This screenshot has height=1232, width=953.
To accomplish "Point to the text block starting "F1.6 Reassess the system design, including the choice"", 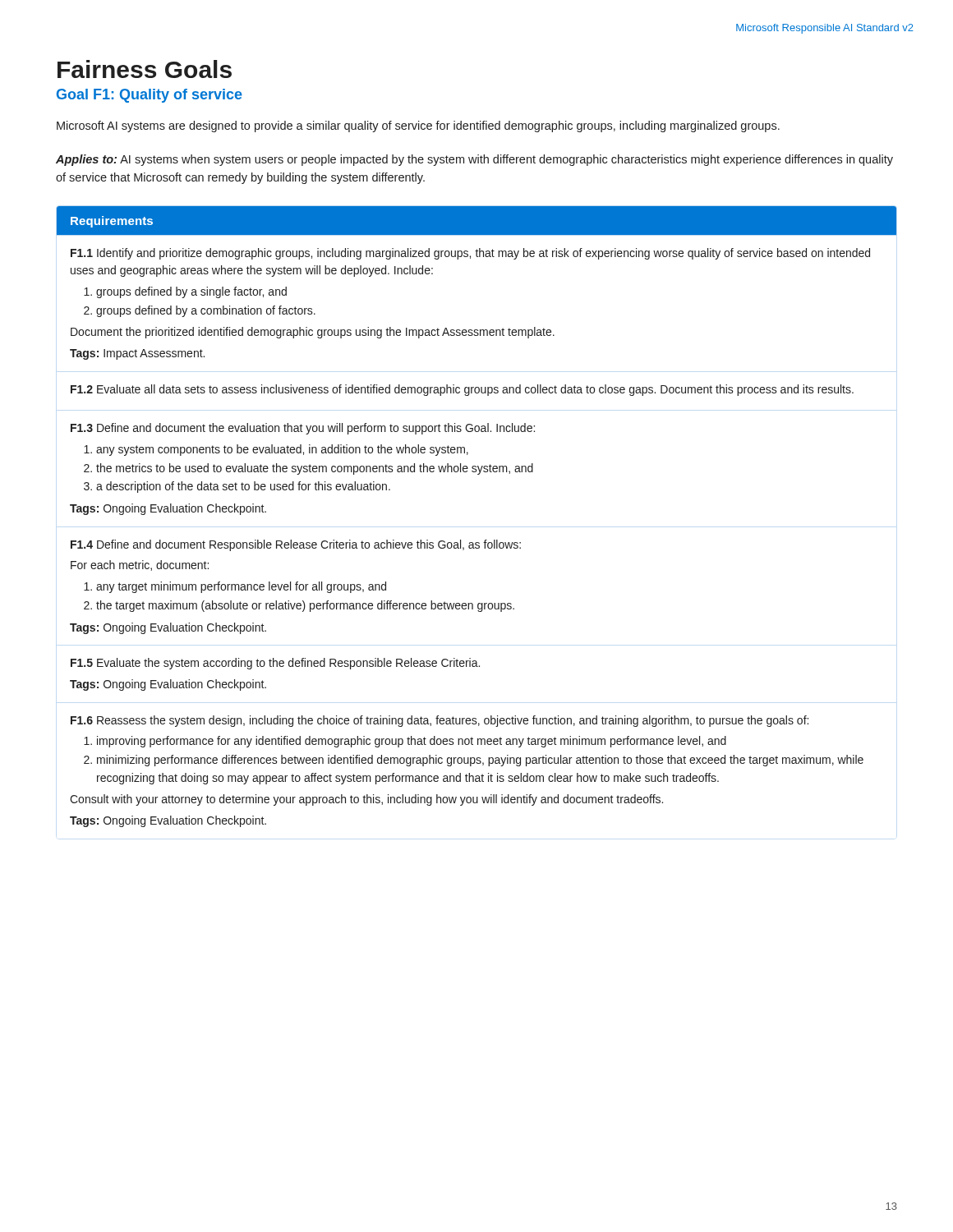I will pyautogui.click(x=476, y=771).
